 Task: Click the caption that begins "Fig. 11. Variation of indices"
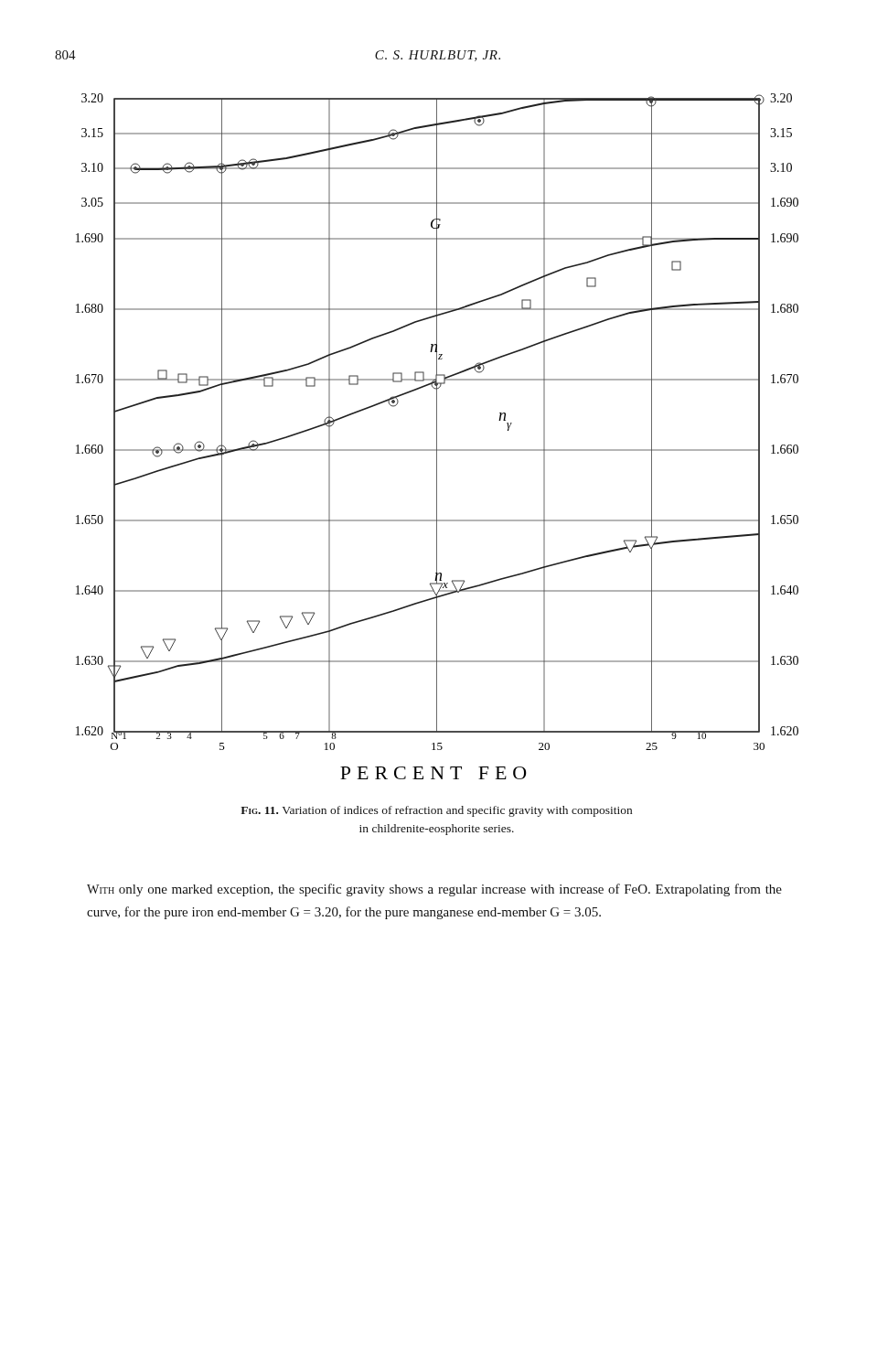point(437,819)
